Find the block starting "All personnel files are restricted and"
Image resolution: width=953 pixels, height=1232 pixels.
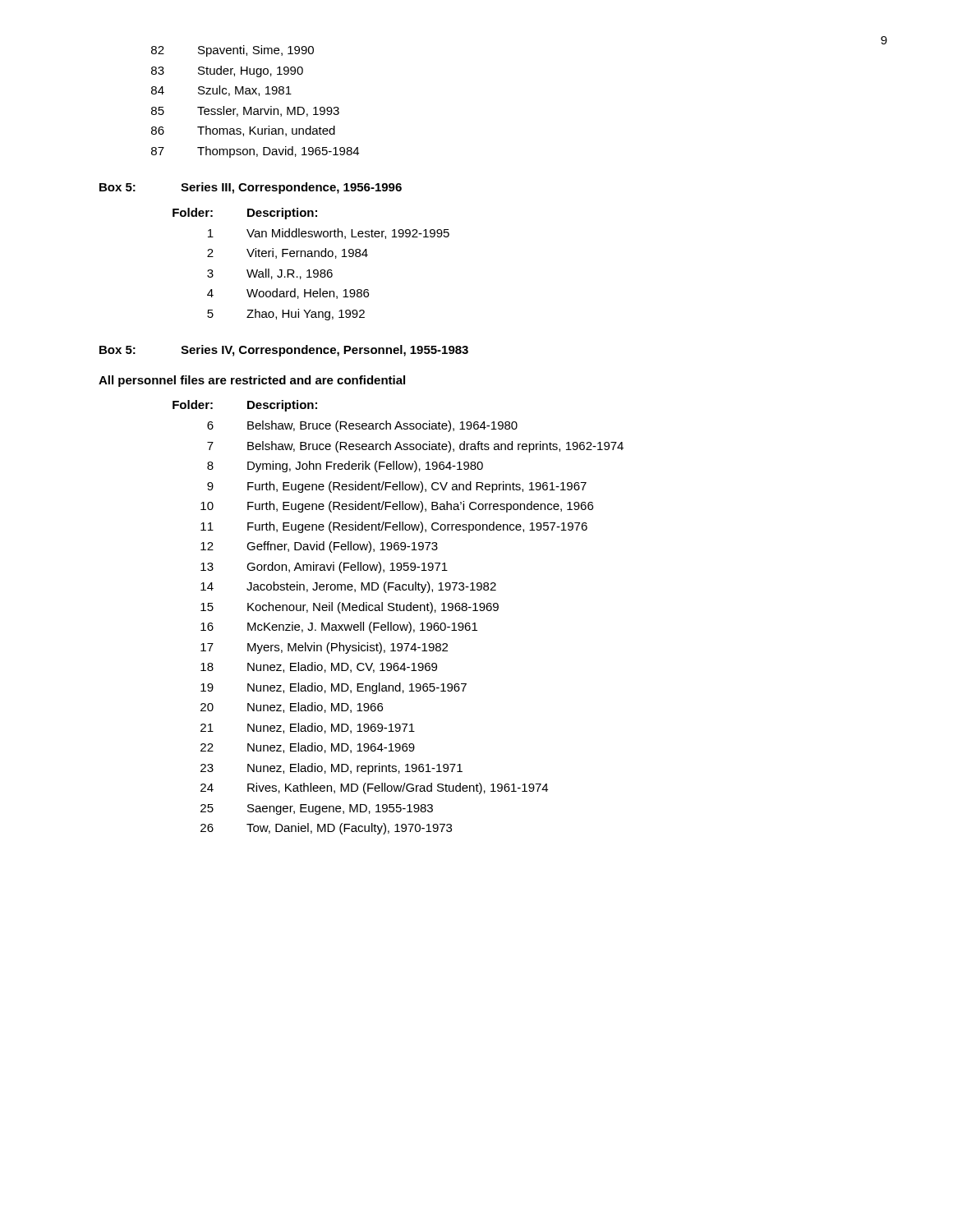(252, 379)
